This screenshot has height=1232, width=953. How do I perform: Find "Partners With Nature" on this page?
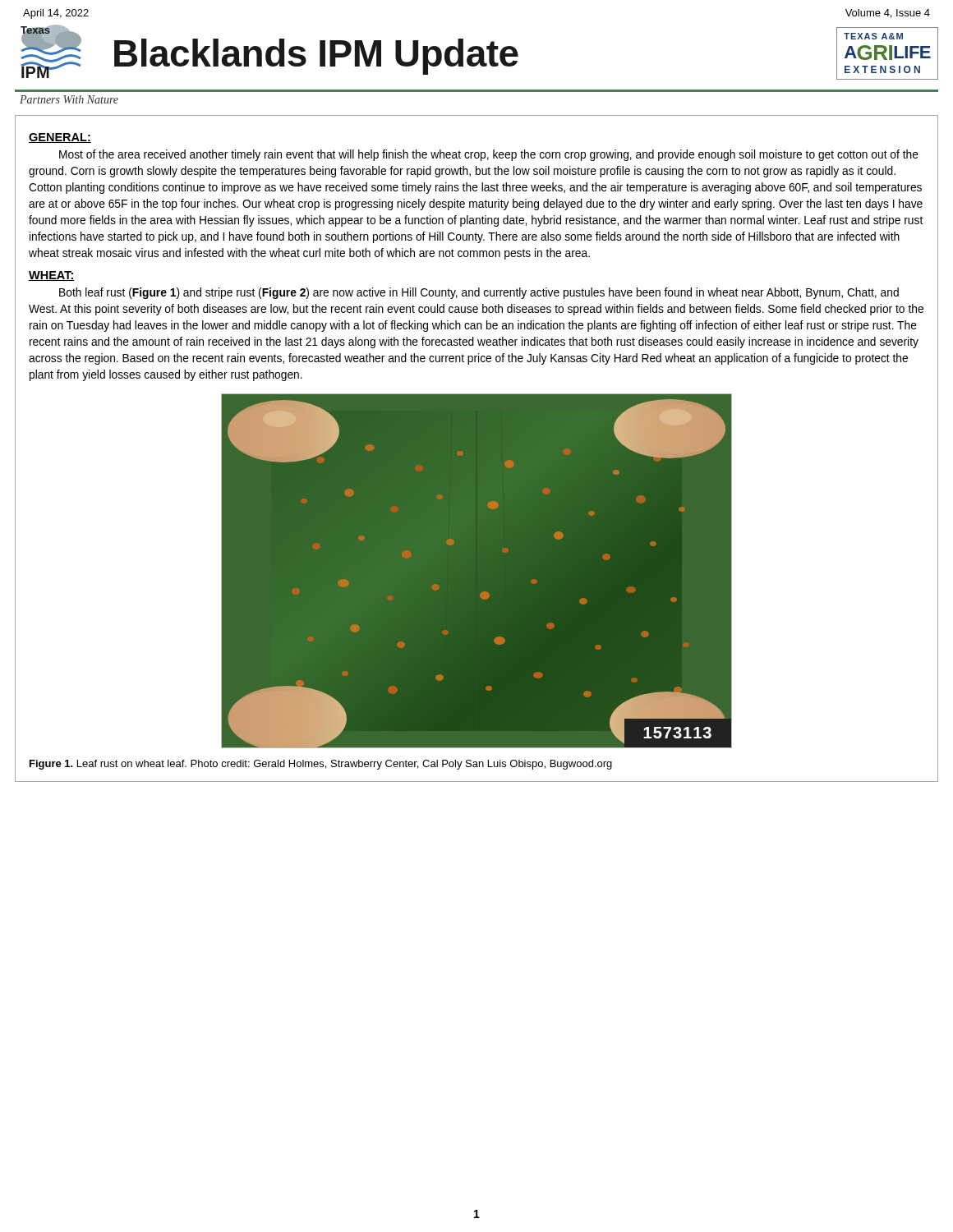(69, 100)
